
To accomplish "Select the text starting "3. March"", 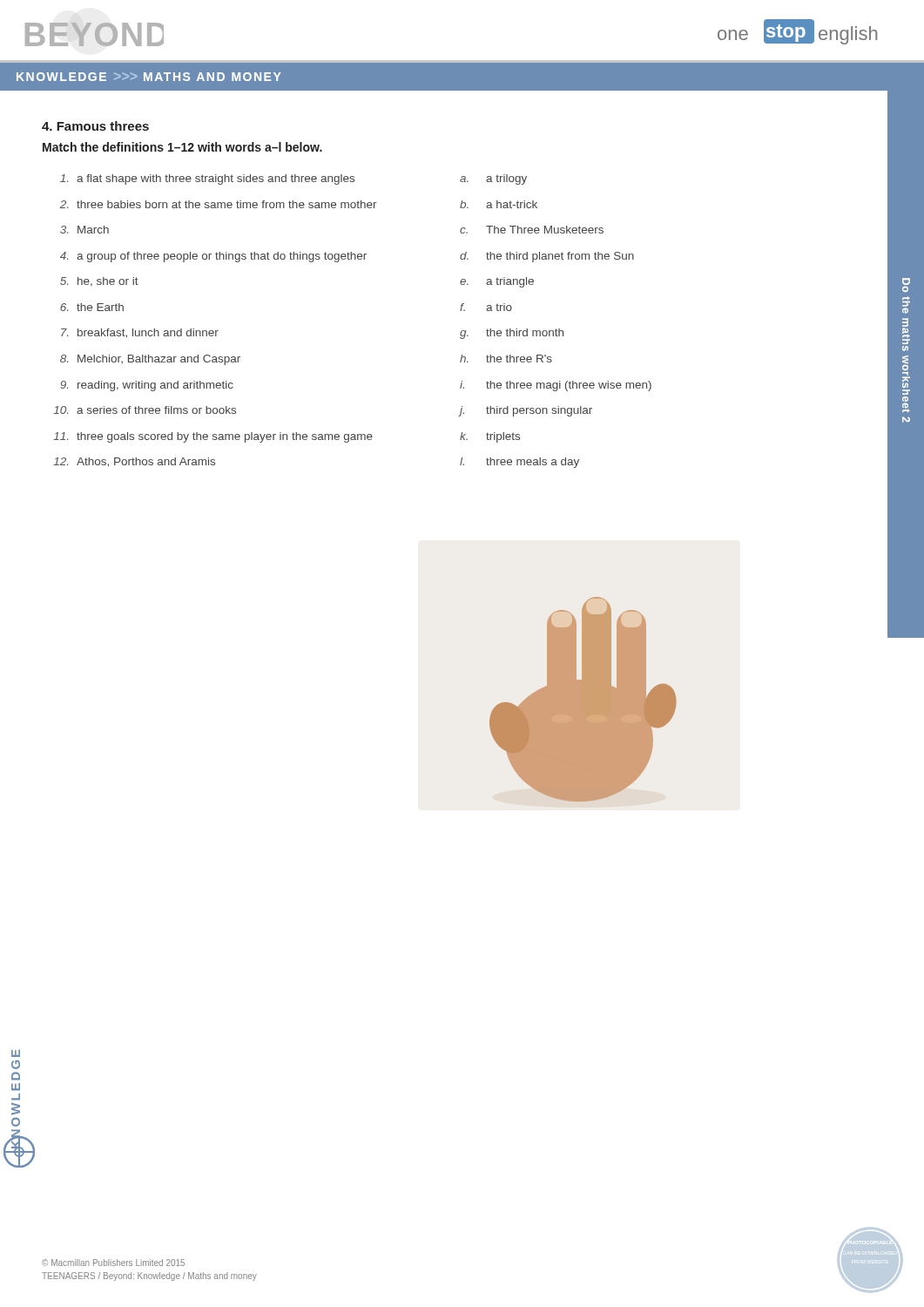I will point(84,230).
